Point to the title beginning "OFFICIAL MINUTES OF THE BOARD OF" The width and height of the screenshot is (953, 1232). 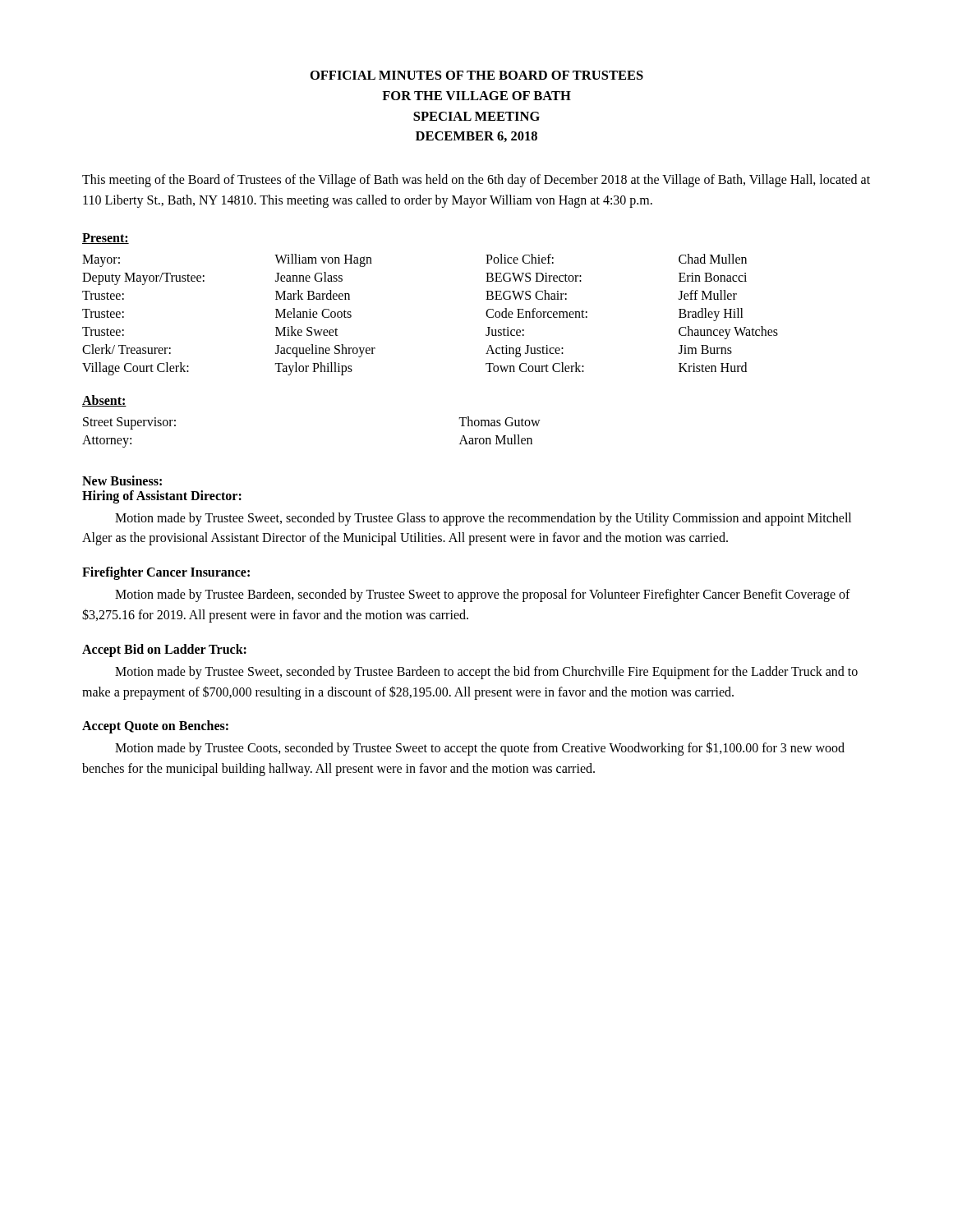476,106
